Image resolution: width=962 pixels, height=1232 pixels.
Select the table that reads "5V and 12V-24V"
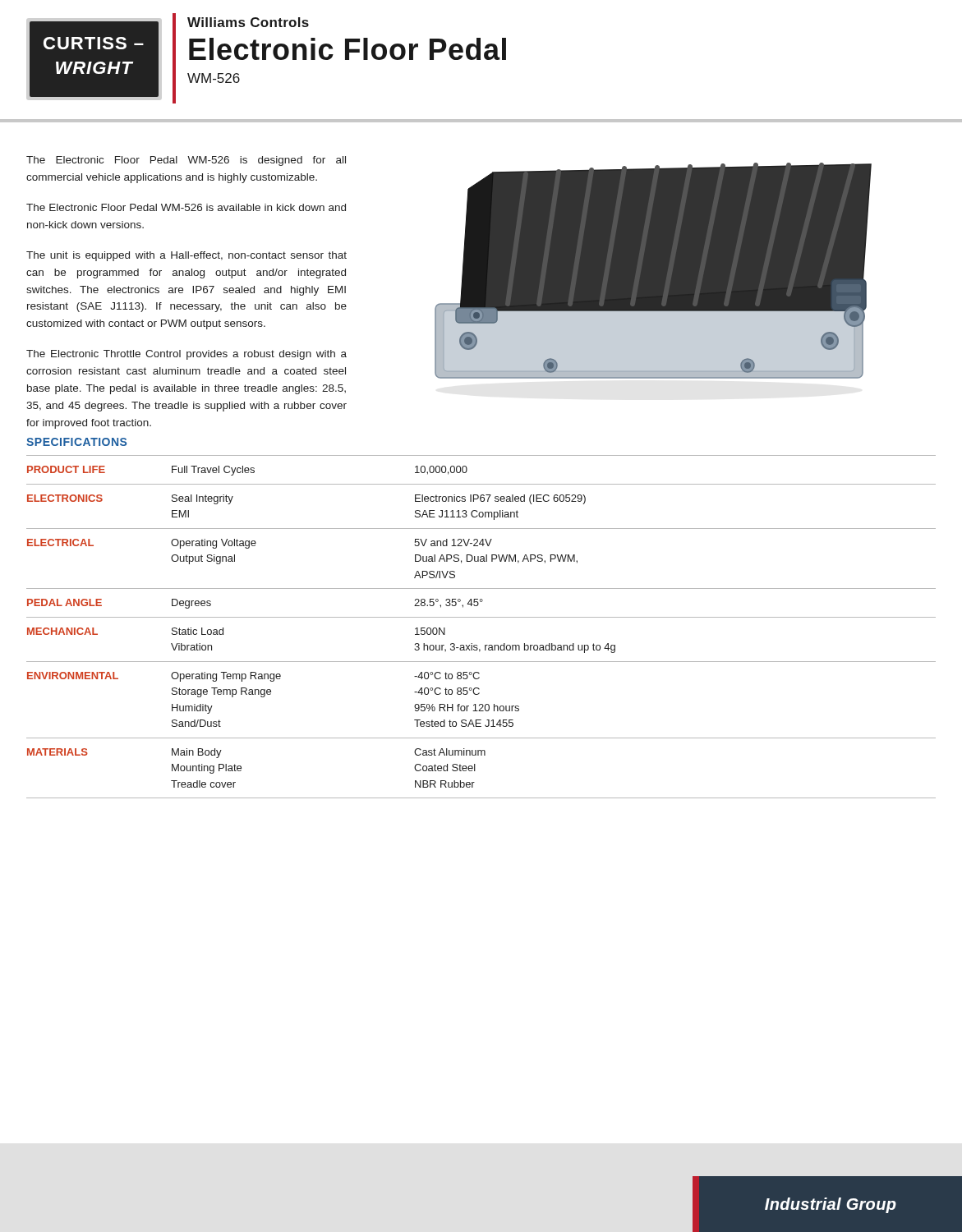pyautogui.click(x=481, y=627)
